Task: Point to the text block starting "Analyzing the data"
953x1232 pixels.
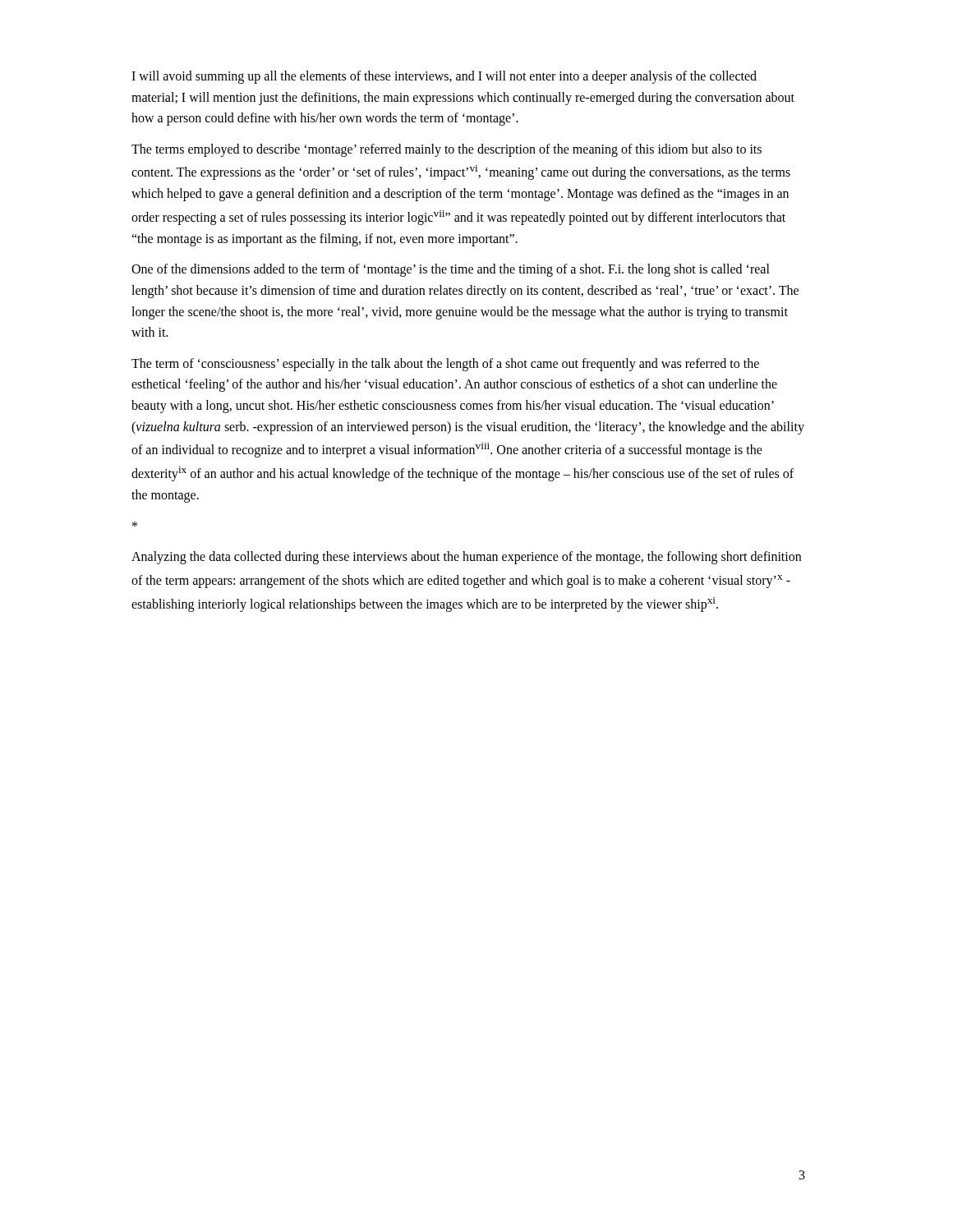Action: pyautogui.click(x=467, y=580)
